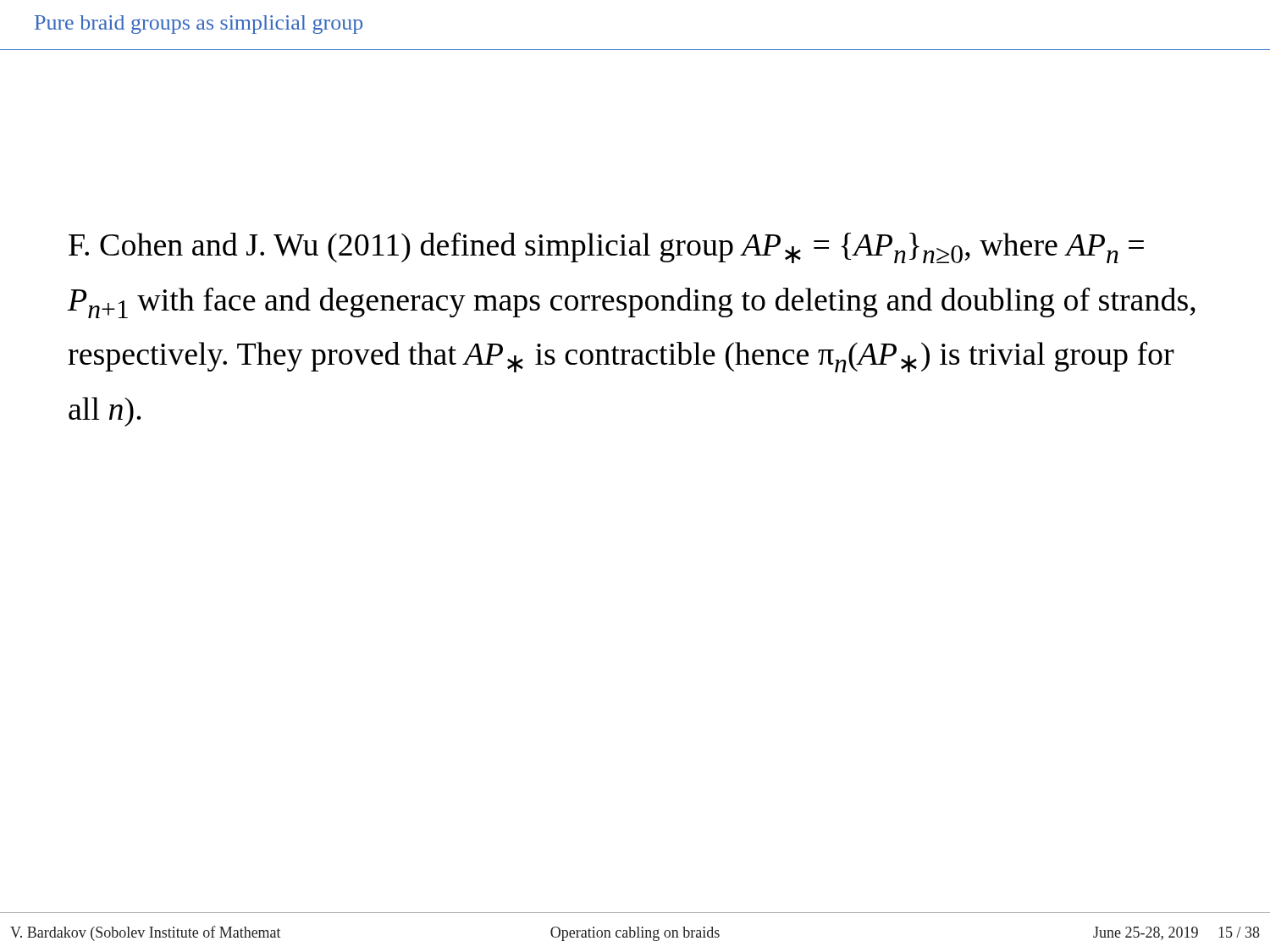Click on the block starting "F. Cohen and J. Wu (2011)"
The height and width of the screenshot is (952, 1270).
coord(632,327)
